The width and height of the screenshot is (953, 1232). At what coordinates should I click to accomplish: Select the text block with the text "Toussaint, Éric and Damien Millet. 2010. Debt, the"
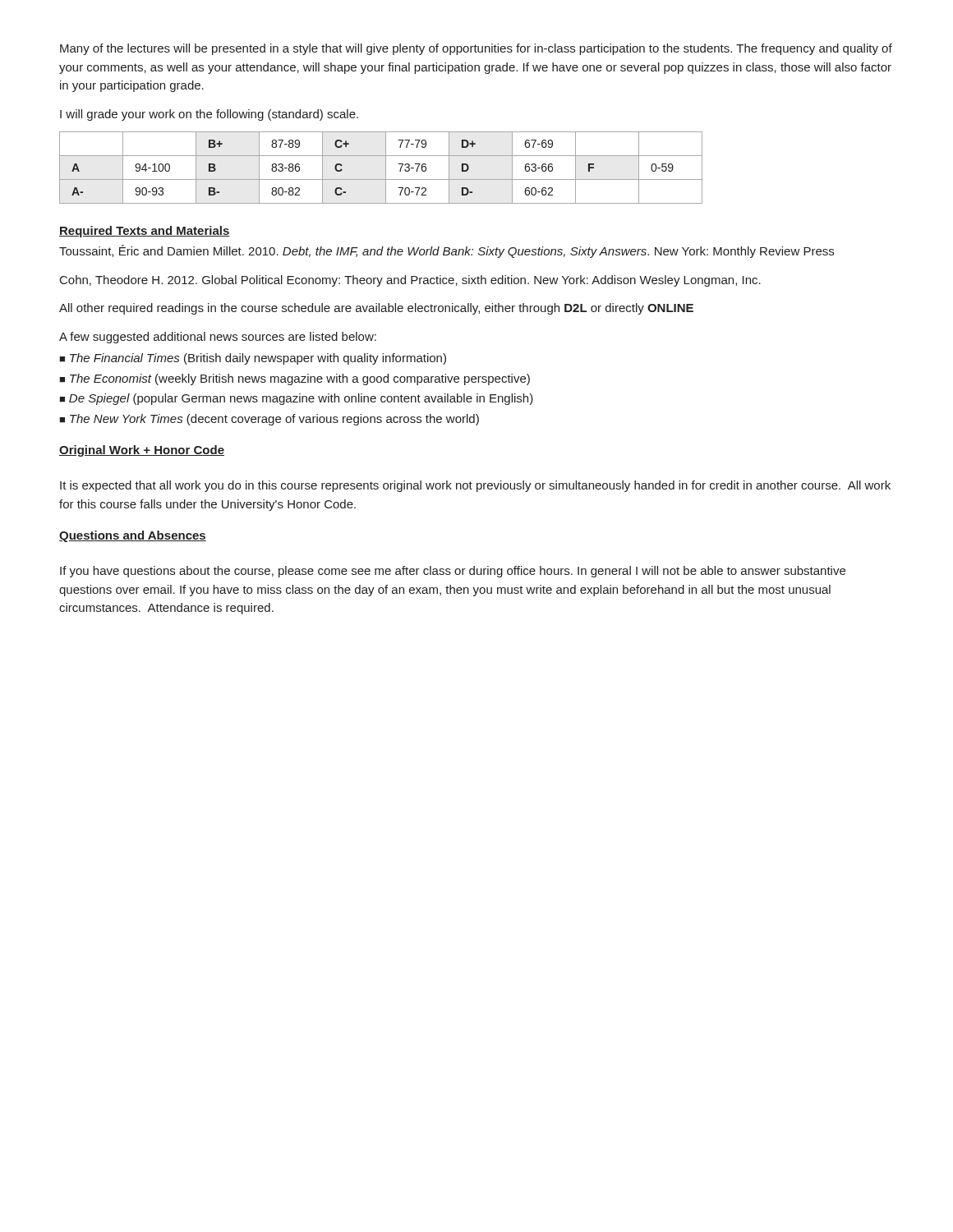[x=447, y=251]
